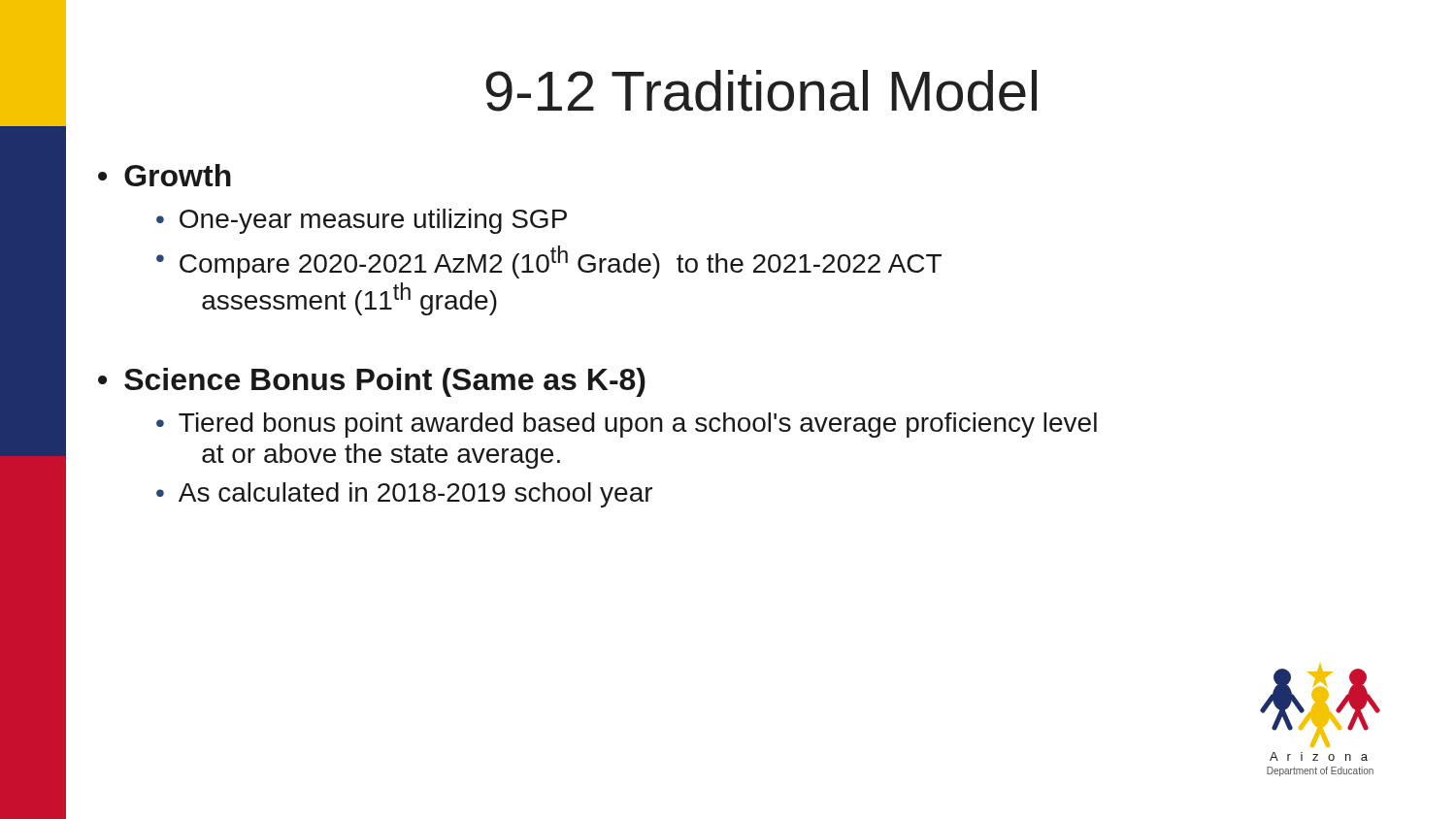Screen dimensions: 819x1456
Task: Select the list item that says "• As calculated in 2018-2019"
Action: tap(404, 493)
